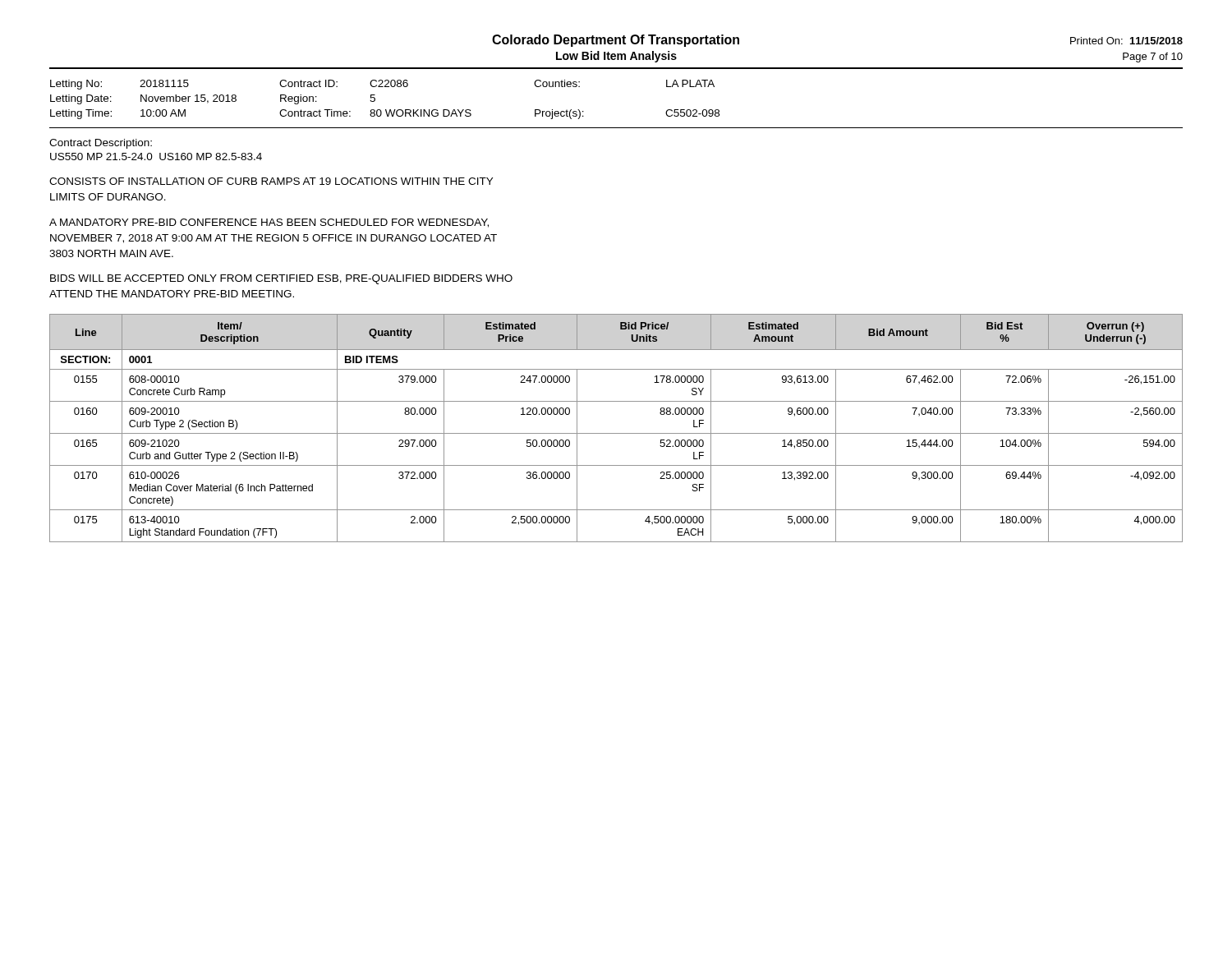
Task: Find the block starting "Contract Description:"
Action: [x=101, y=143]
